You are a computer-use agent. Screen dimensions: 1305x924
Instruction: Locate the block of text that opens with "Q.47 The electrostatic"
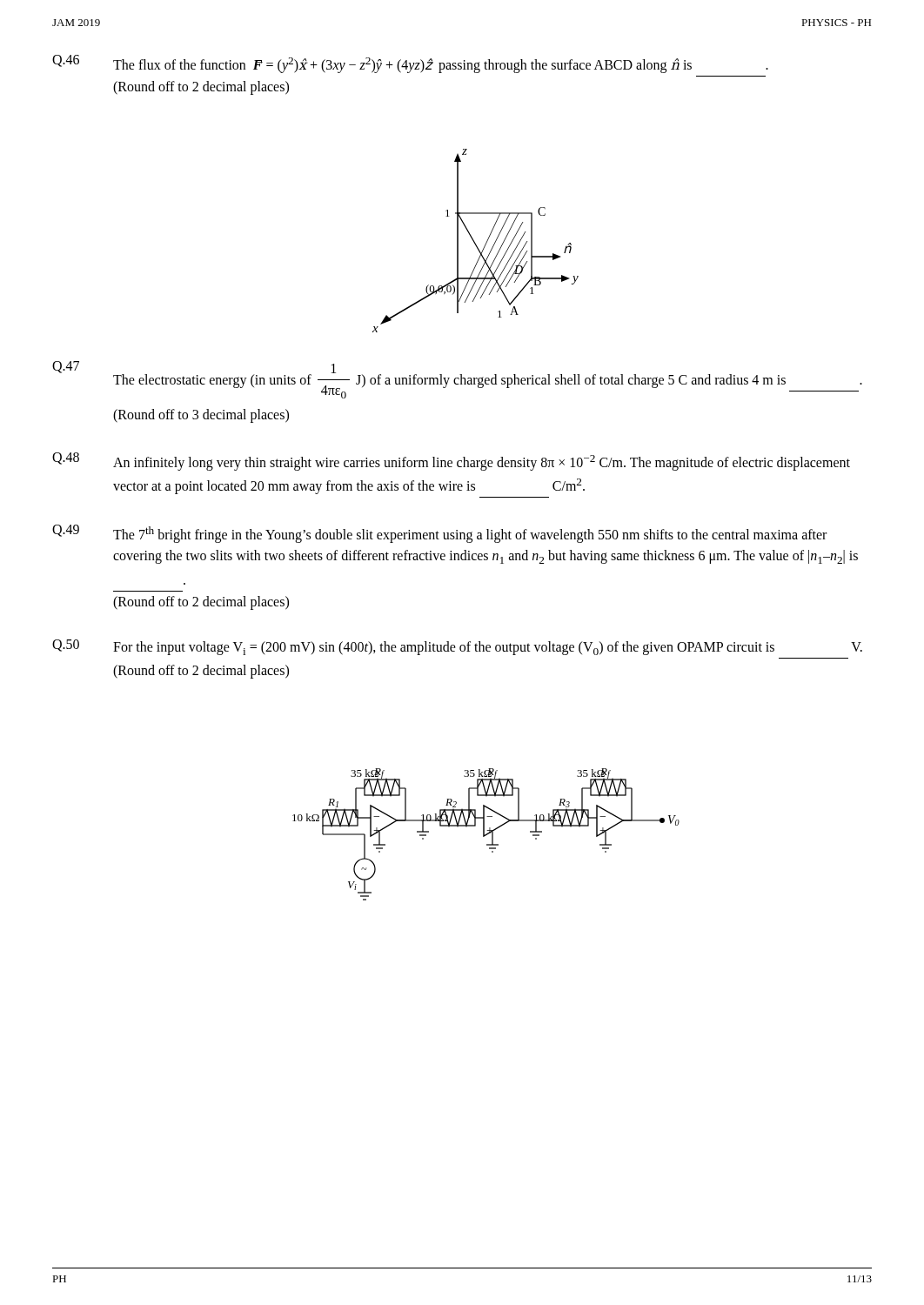(462, 392)
